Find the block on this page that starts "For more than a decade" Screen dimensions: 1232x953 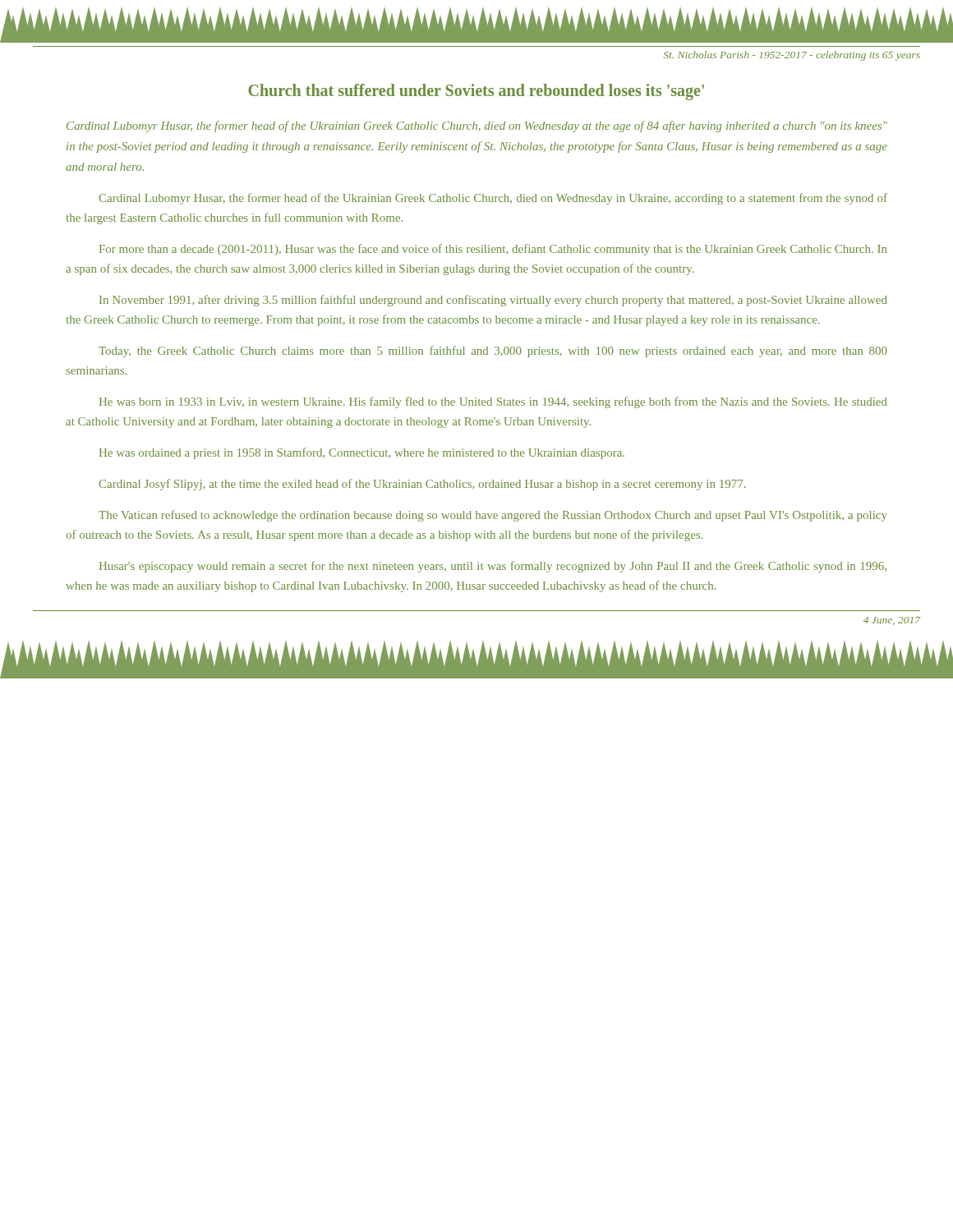476,259
